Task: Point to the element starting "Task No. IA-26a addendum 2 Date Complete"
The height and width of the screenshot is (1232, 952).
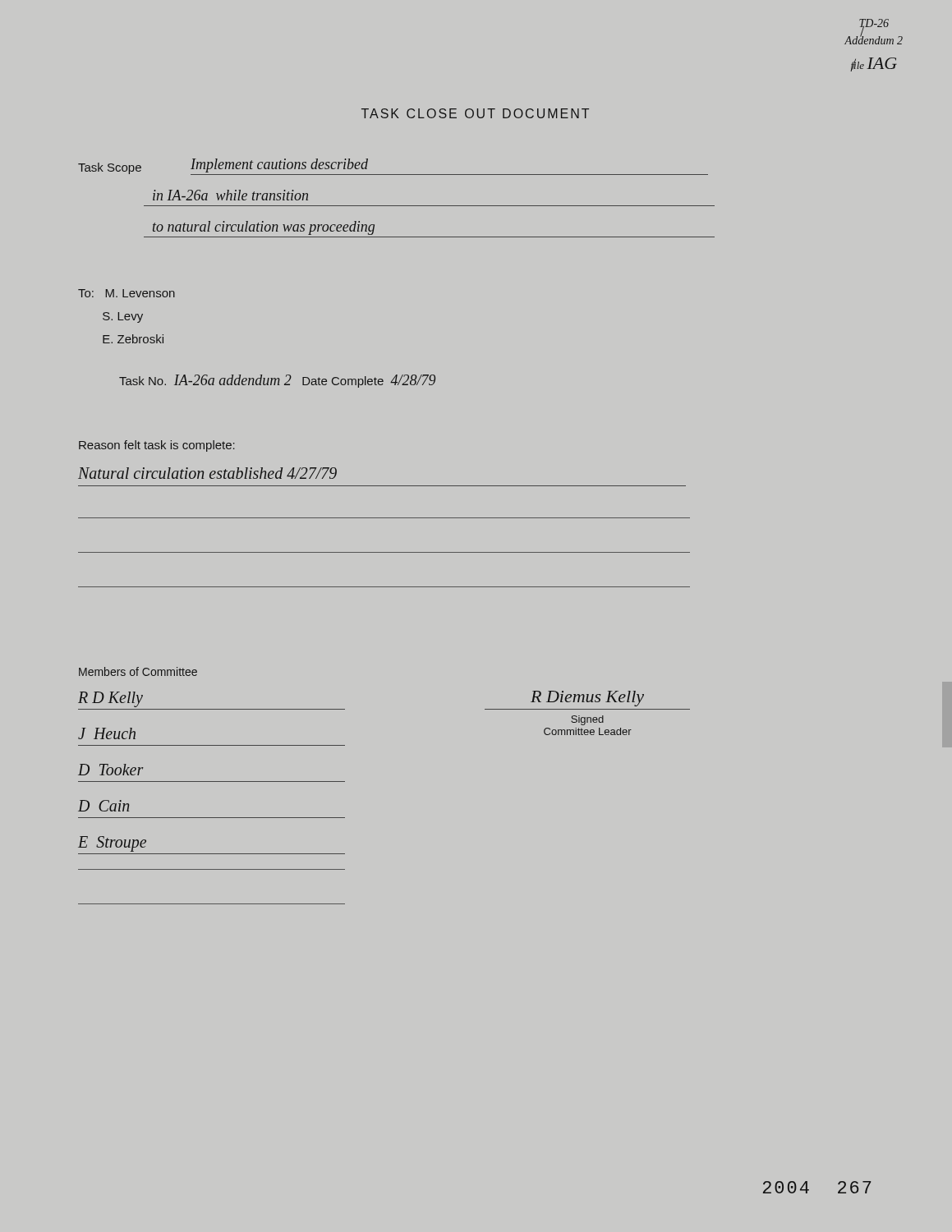Action: point(277,380)
